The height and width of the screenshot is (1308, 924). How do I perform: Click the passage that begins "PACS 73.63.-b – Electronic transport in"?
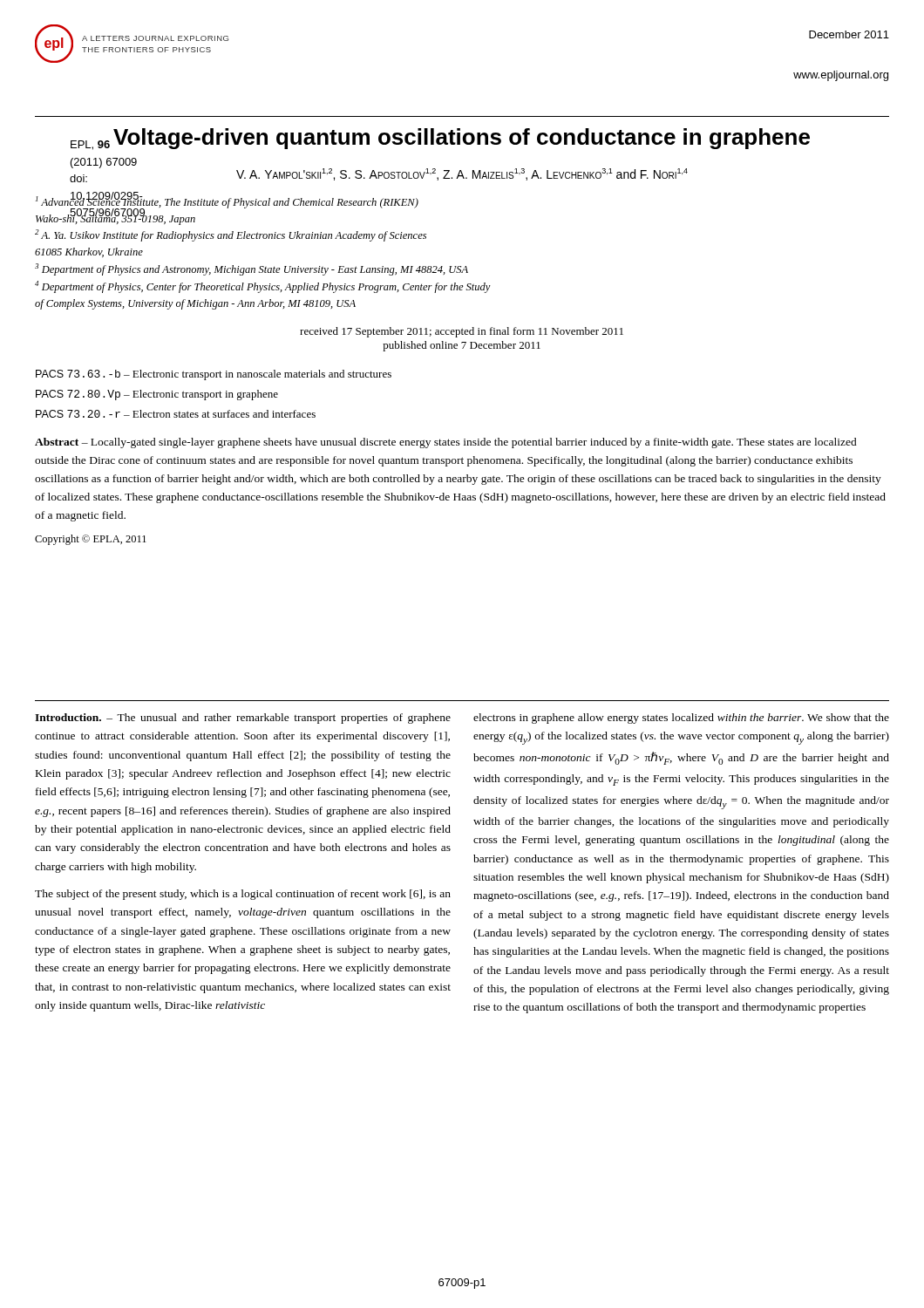click(x=214, y=375)
